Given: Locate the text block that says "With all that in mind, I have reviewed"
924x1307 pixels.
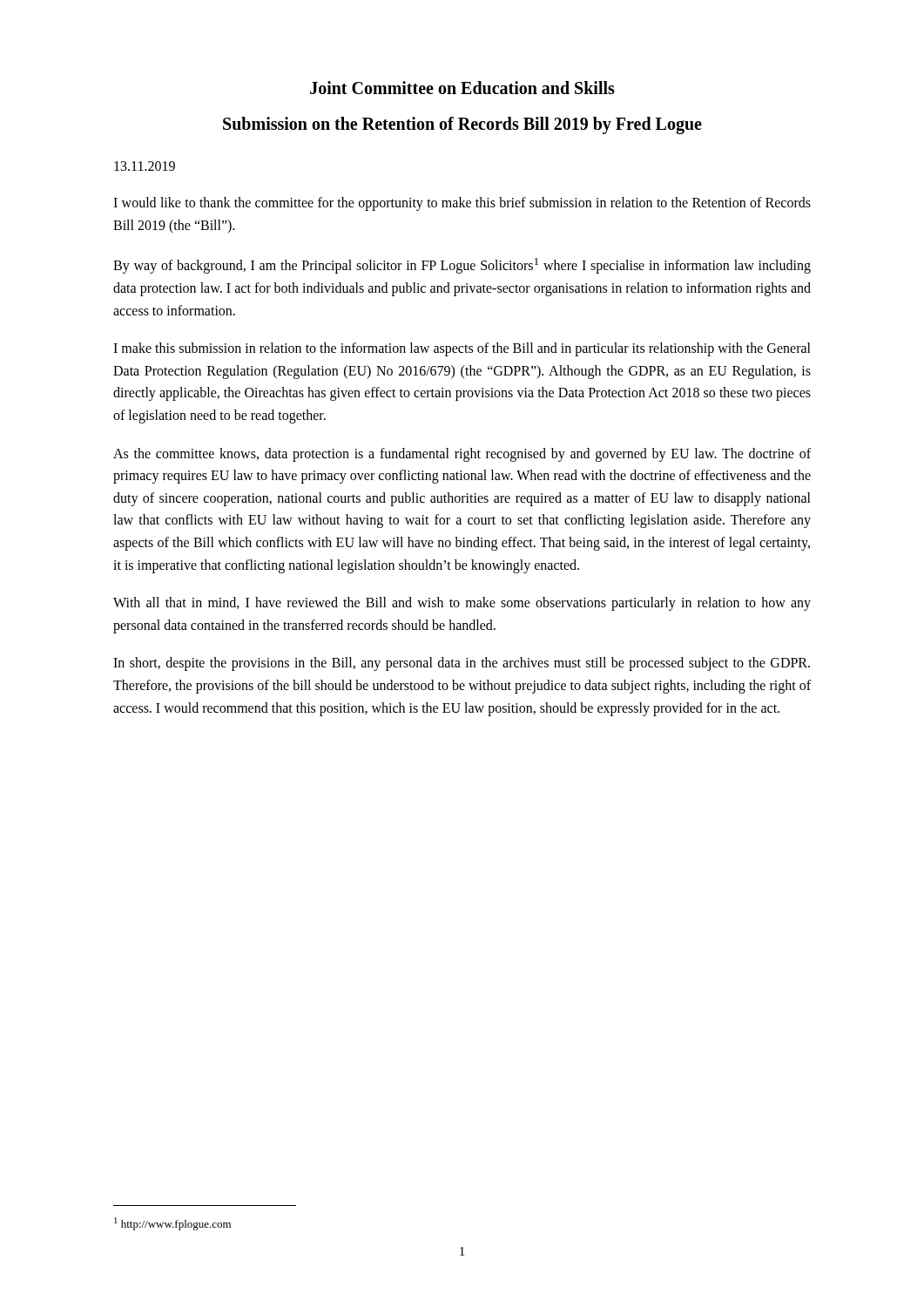Looking at the screenshot, I should coord(462,614).
